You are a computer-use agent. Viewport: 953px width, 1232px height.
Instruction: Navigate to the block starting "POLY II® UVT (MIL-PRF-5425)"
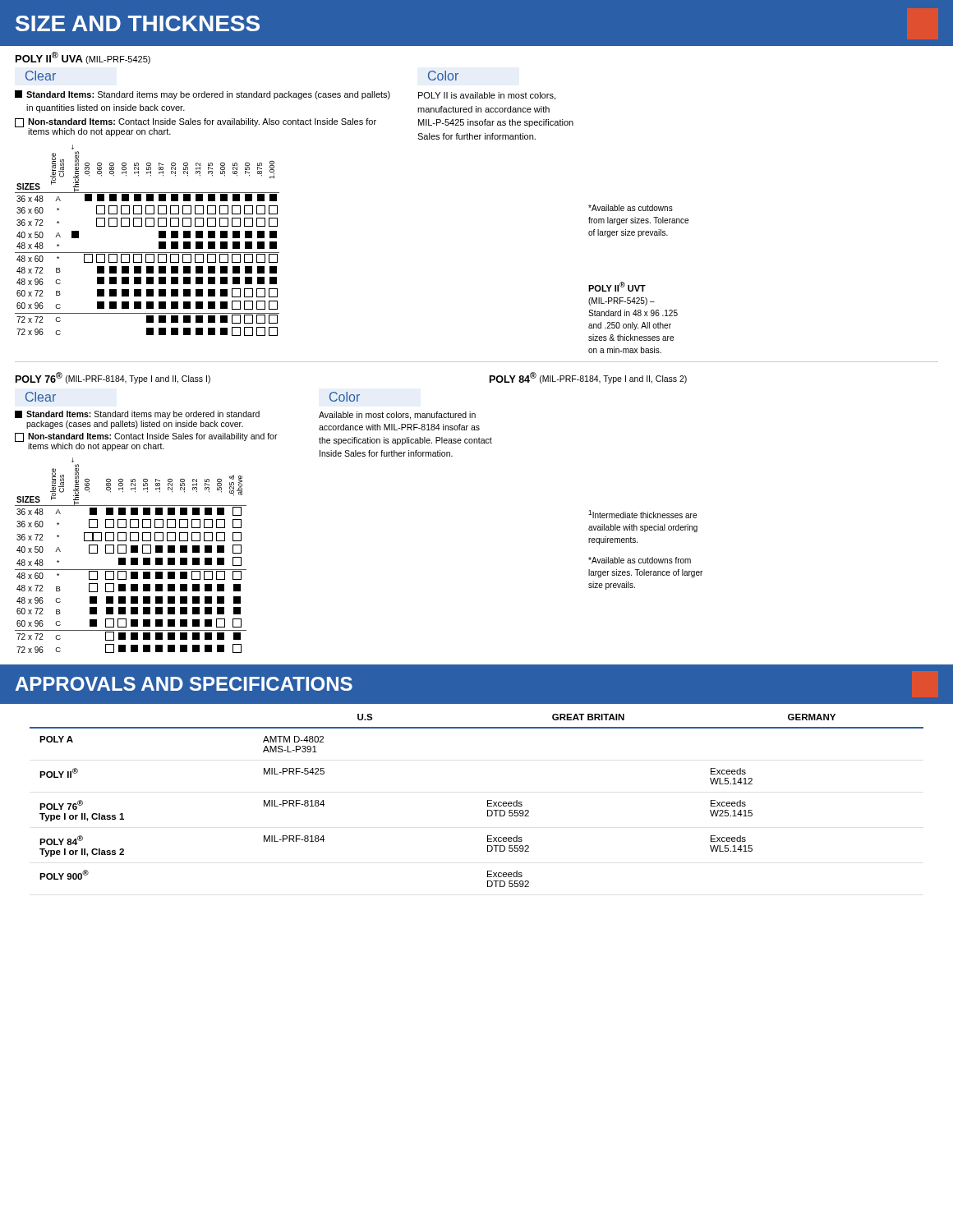633,318
